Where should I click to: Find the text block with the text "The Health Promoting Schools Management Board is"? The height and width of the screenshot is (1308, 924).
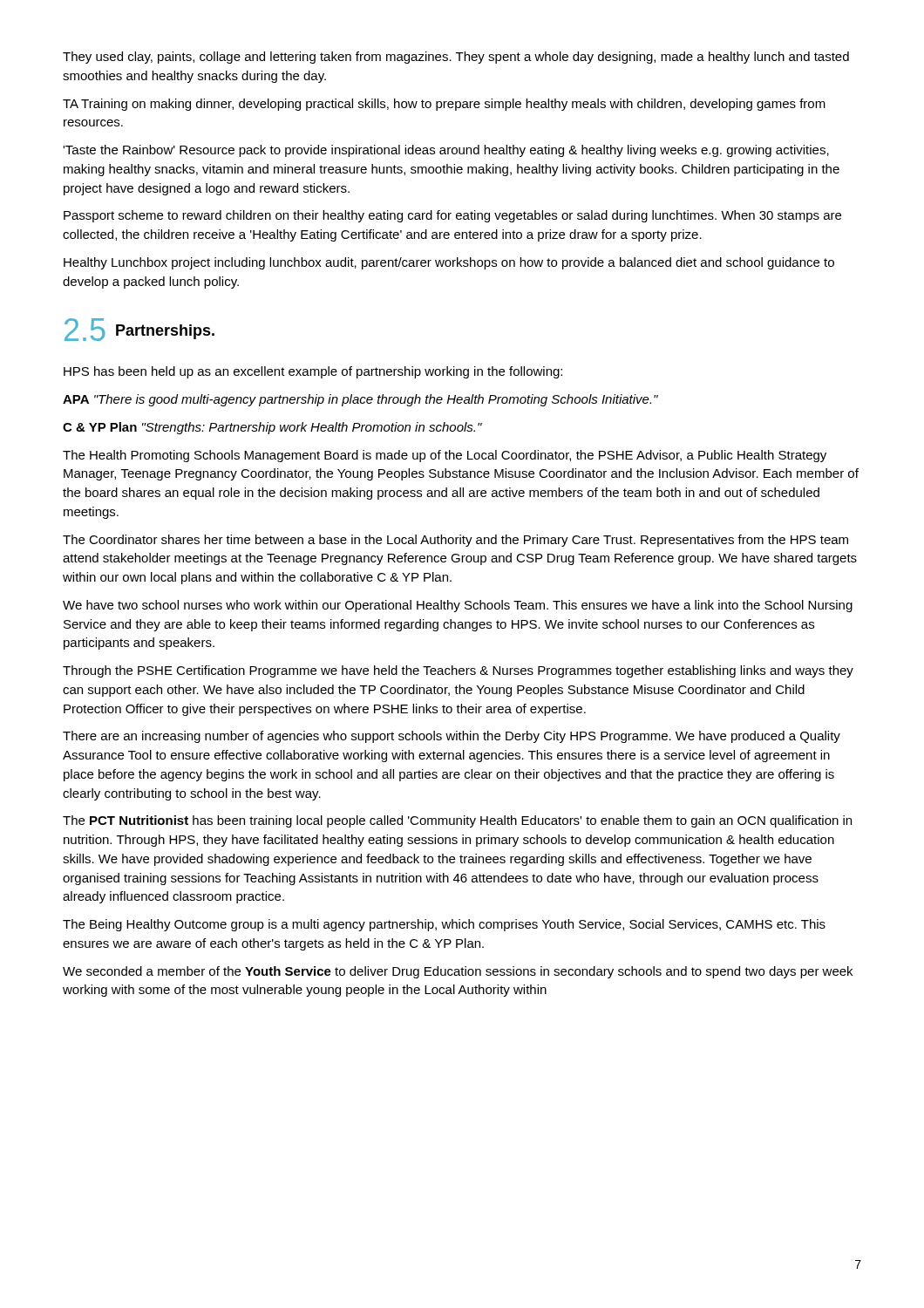click(x=462, y=483)
